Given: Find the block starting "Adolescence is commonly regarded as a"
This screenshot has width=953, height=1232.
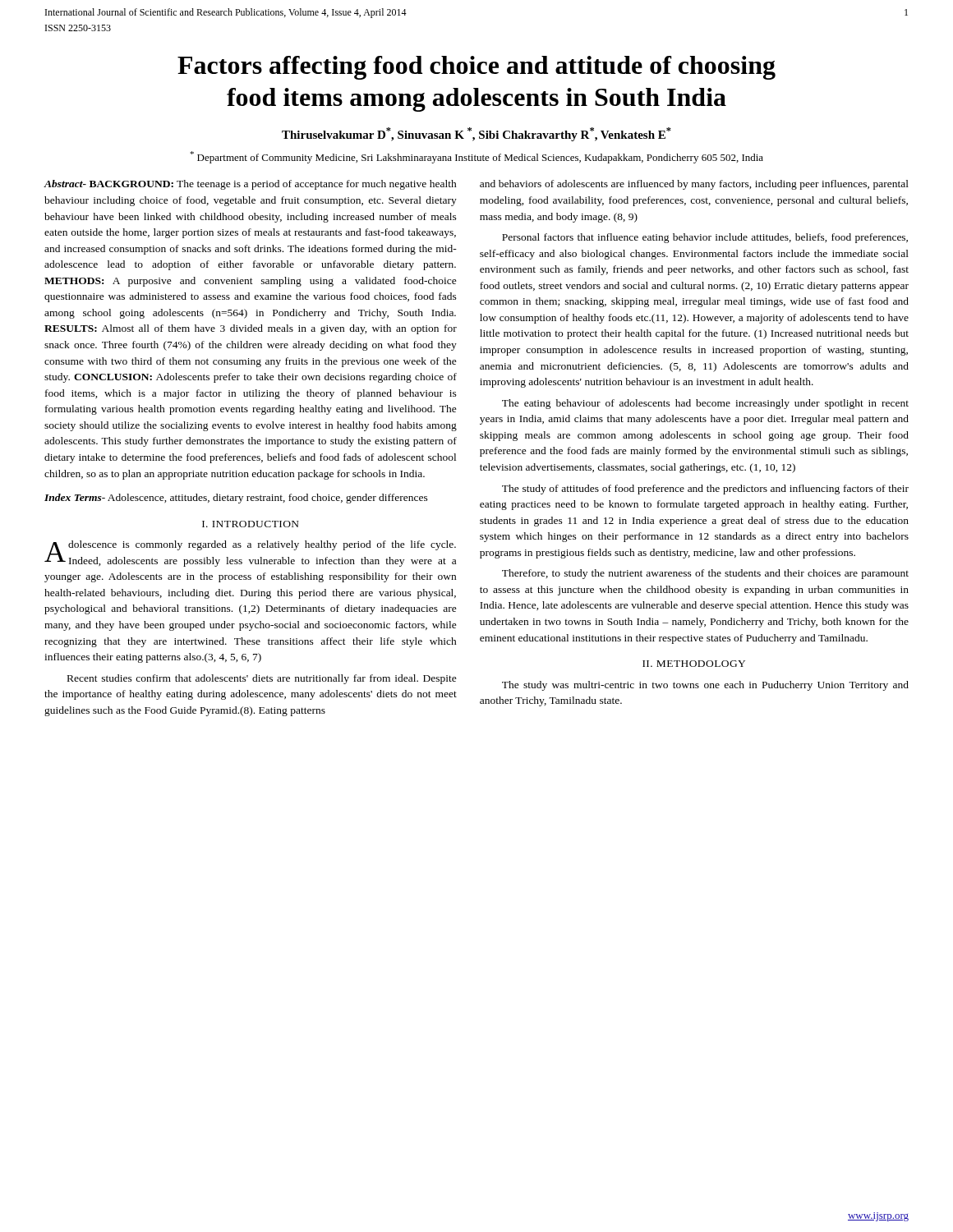Looking at the screenshot, I should [x=250, y=601].
